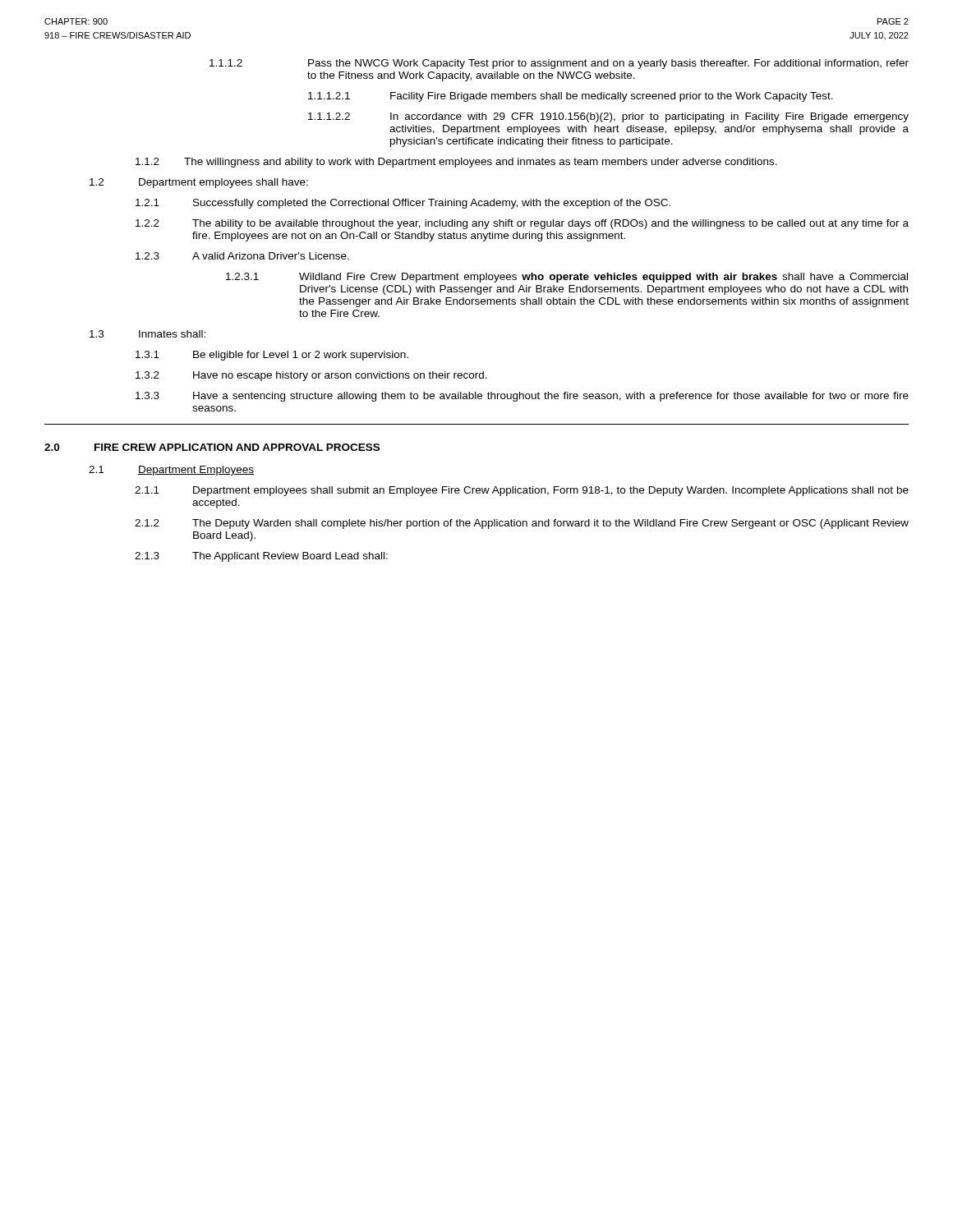Find "2.1 Department Employees" on this page
Screen dimensions: 1232x953
pos(171,471)
